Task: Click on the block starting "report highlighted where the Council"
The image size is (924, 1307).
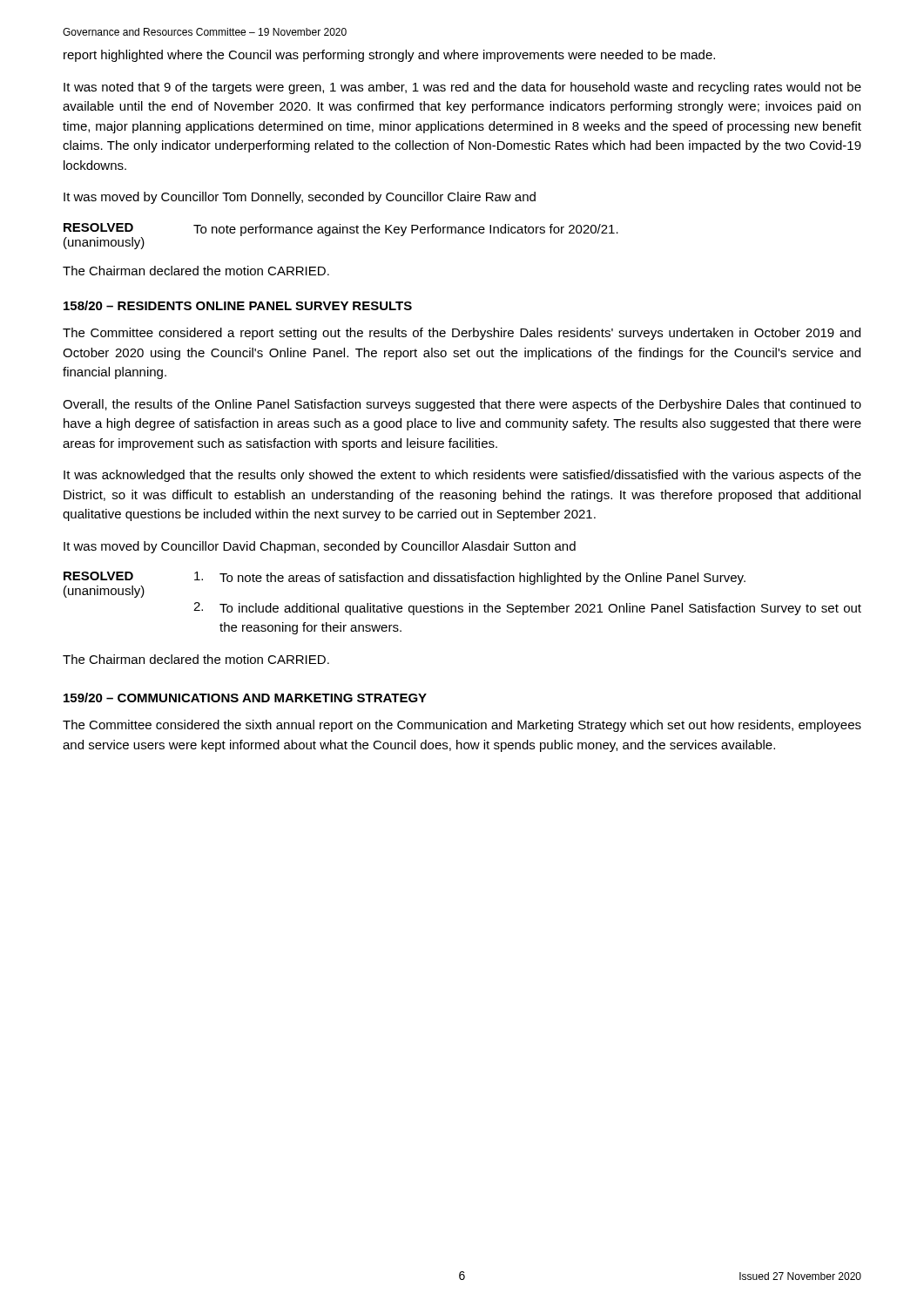Action: click(462, 55)
